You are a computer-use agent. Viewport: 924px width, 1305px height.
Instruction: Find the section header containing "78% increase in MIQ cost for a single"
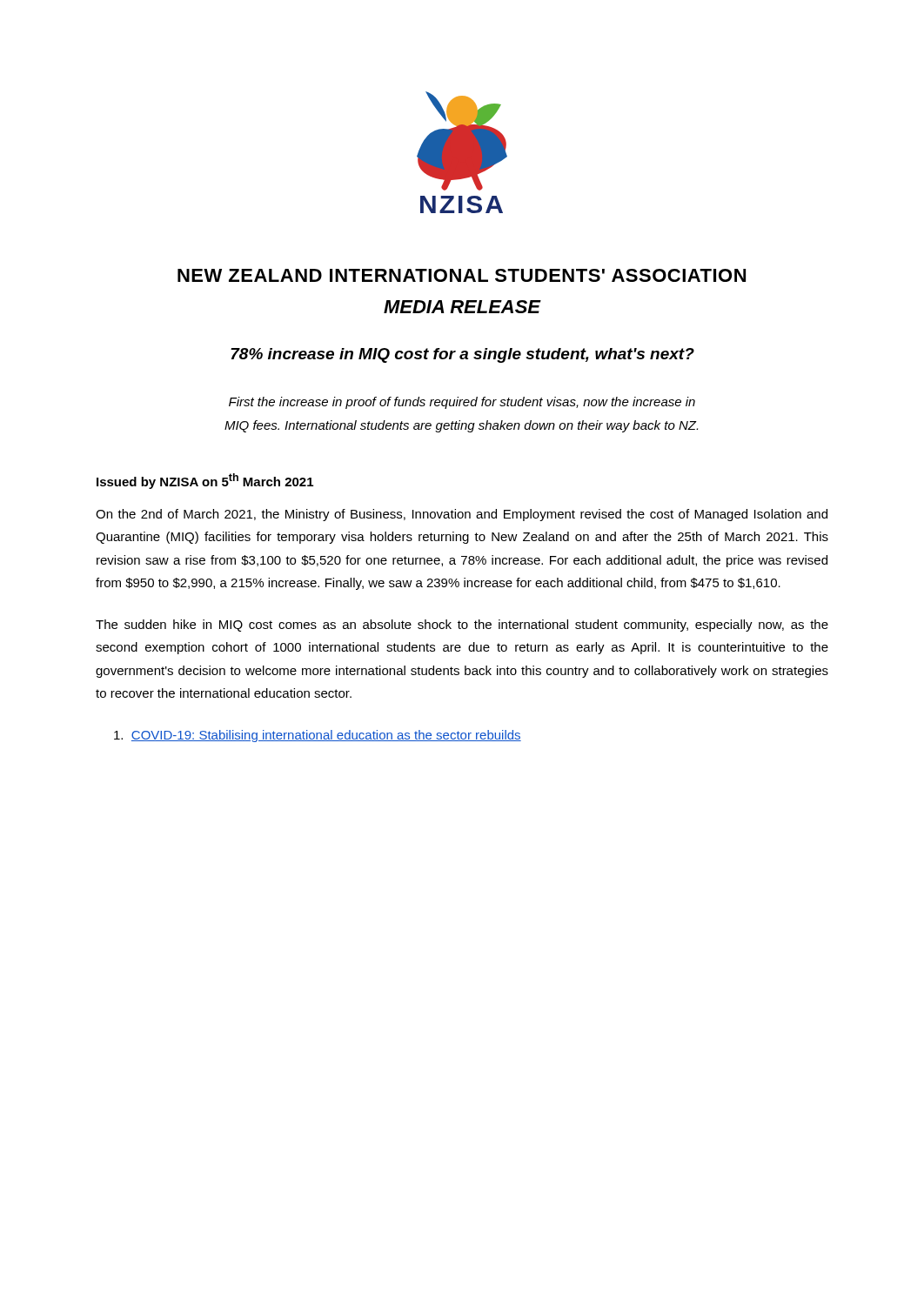click(x=462, y=354)
